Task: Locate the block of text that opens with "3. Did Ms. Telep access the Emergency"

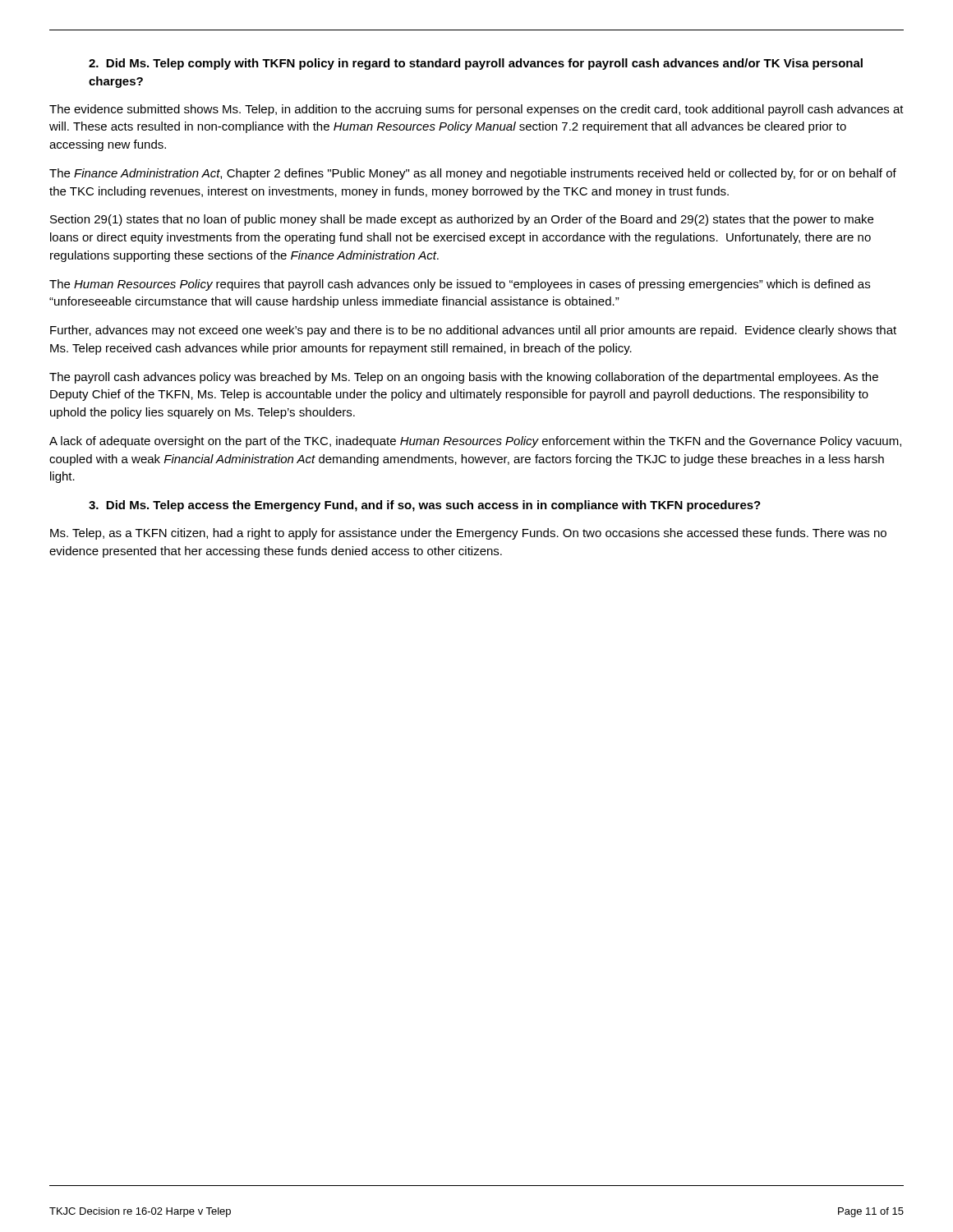Action: coord(496,505)
